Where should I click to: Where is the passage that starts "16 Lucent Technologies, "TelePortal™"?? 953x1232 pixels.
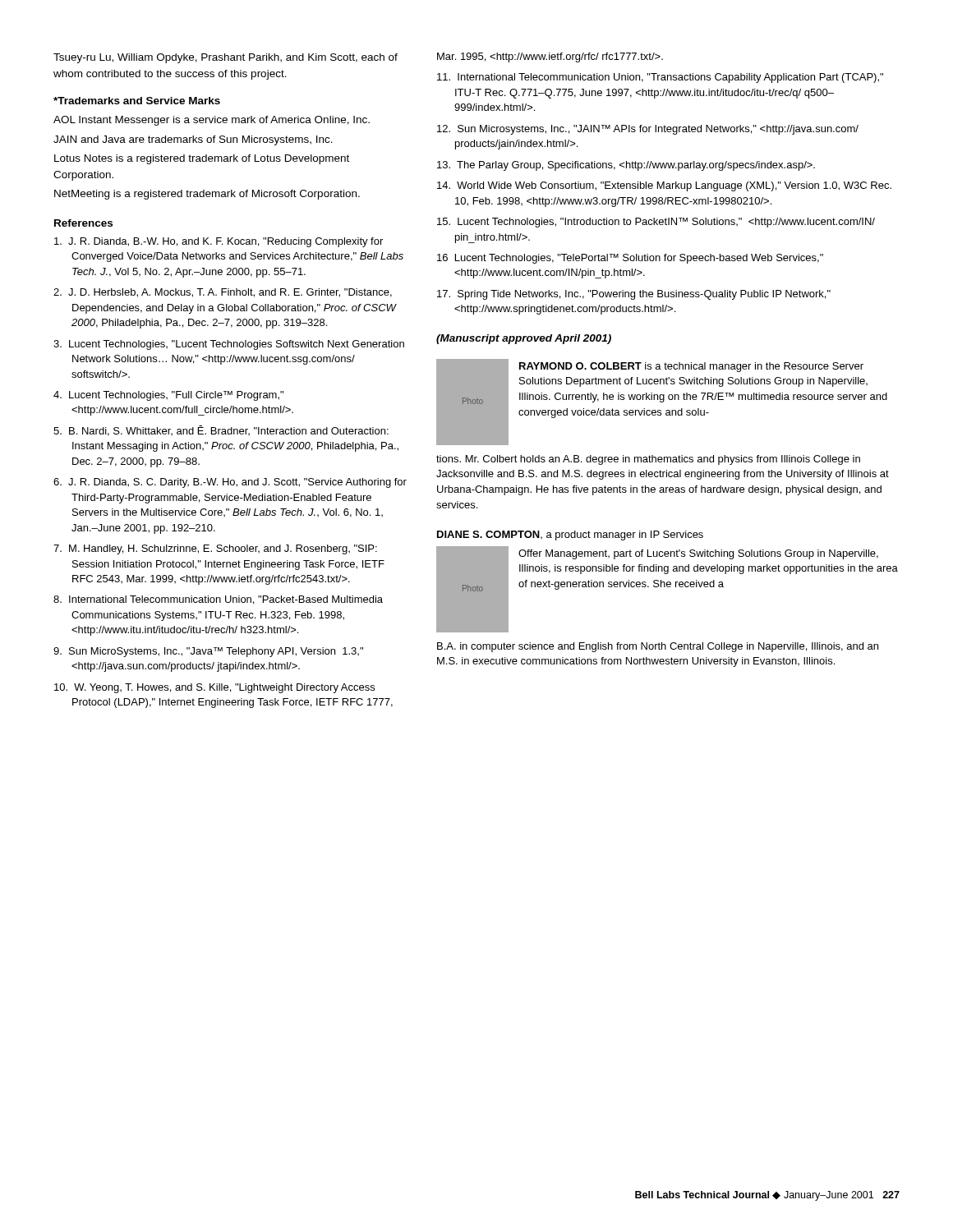[x=630, y=265]
